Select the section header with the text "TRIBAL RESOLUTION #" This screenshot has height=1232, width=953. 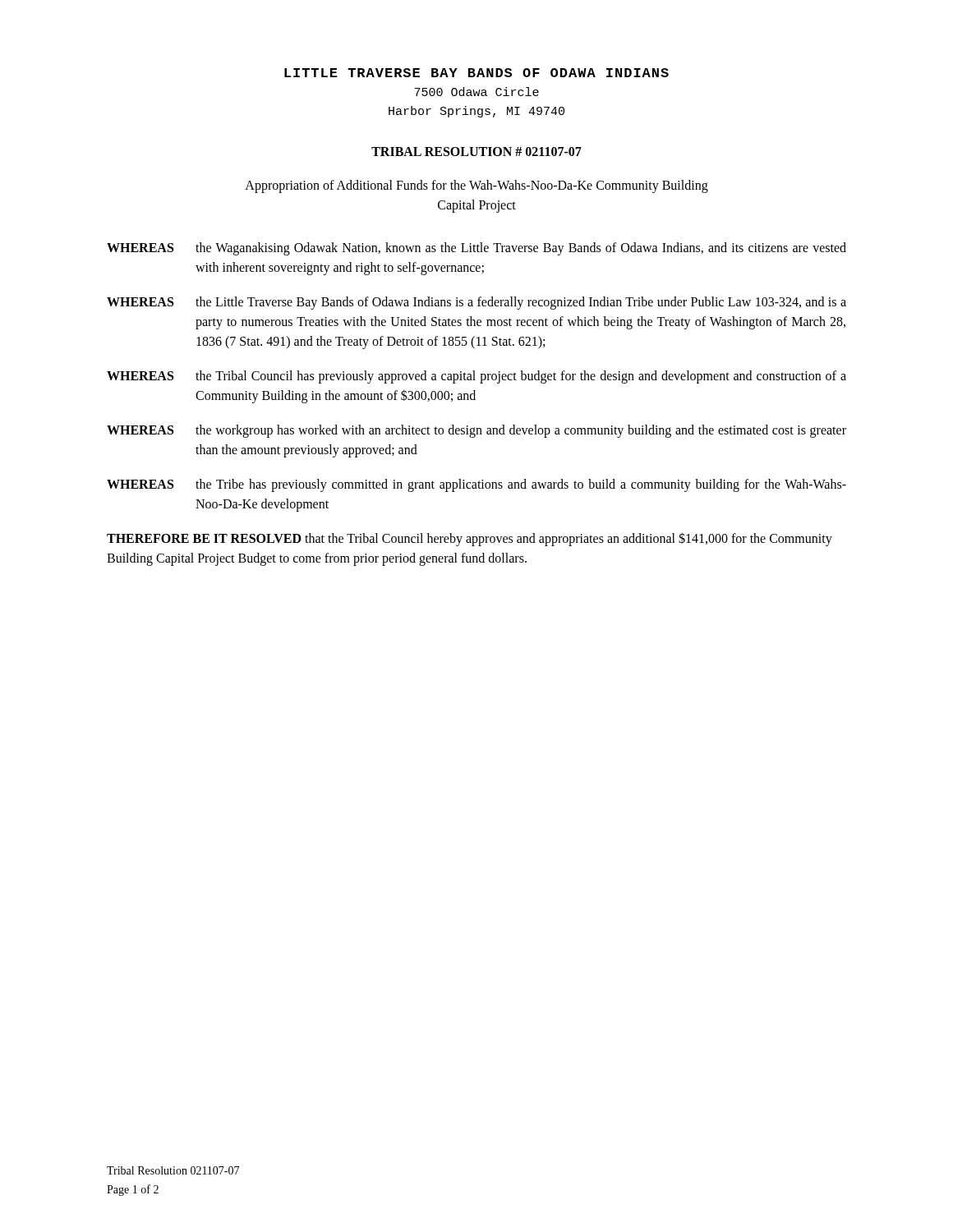[476, 152]
